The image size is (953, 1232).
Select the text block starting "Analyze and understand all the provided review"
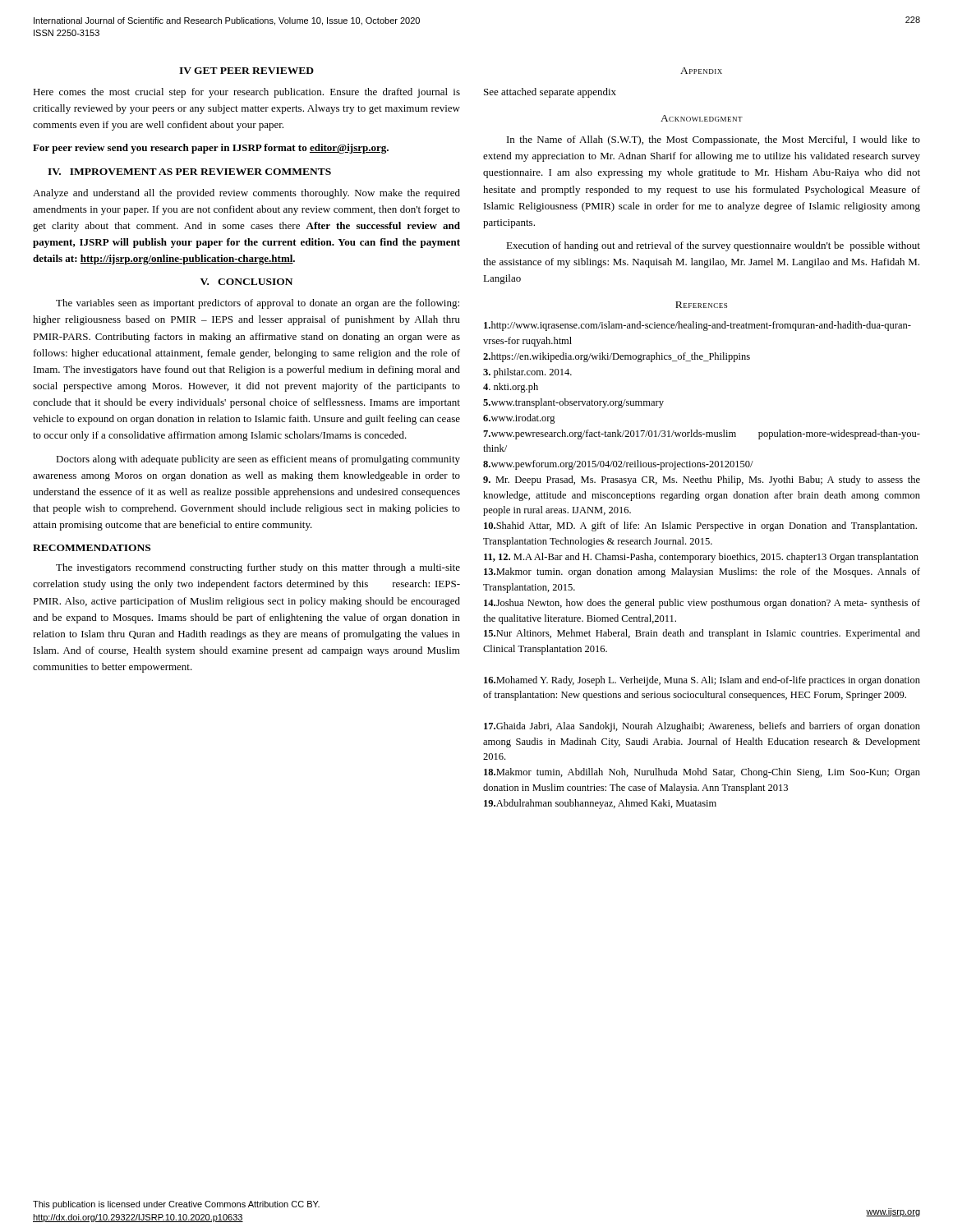[246, 225]
